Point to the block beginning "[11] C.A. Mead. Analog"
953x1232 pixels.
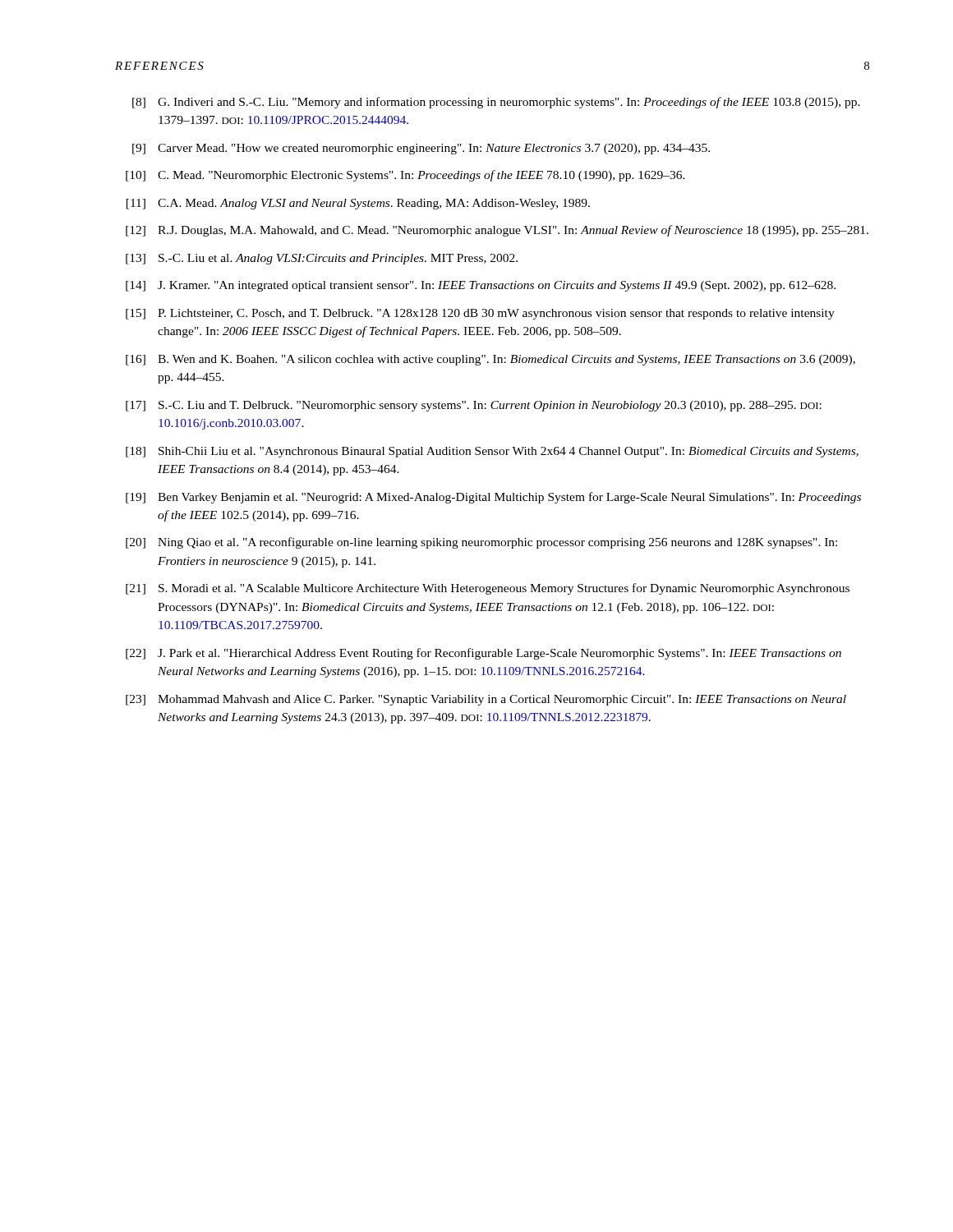coord(493,203)
